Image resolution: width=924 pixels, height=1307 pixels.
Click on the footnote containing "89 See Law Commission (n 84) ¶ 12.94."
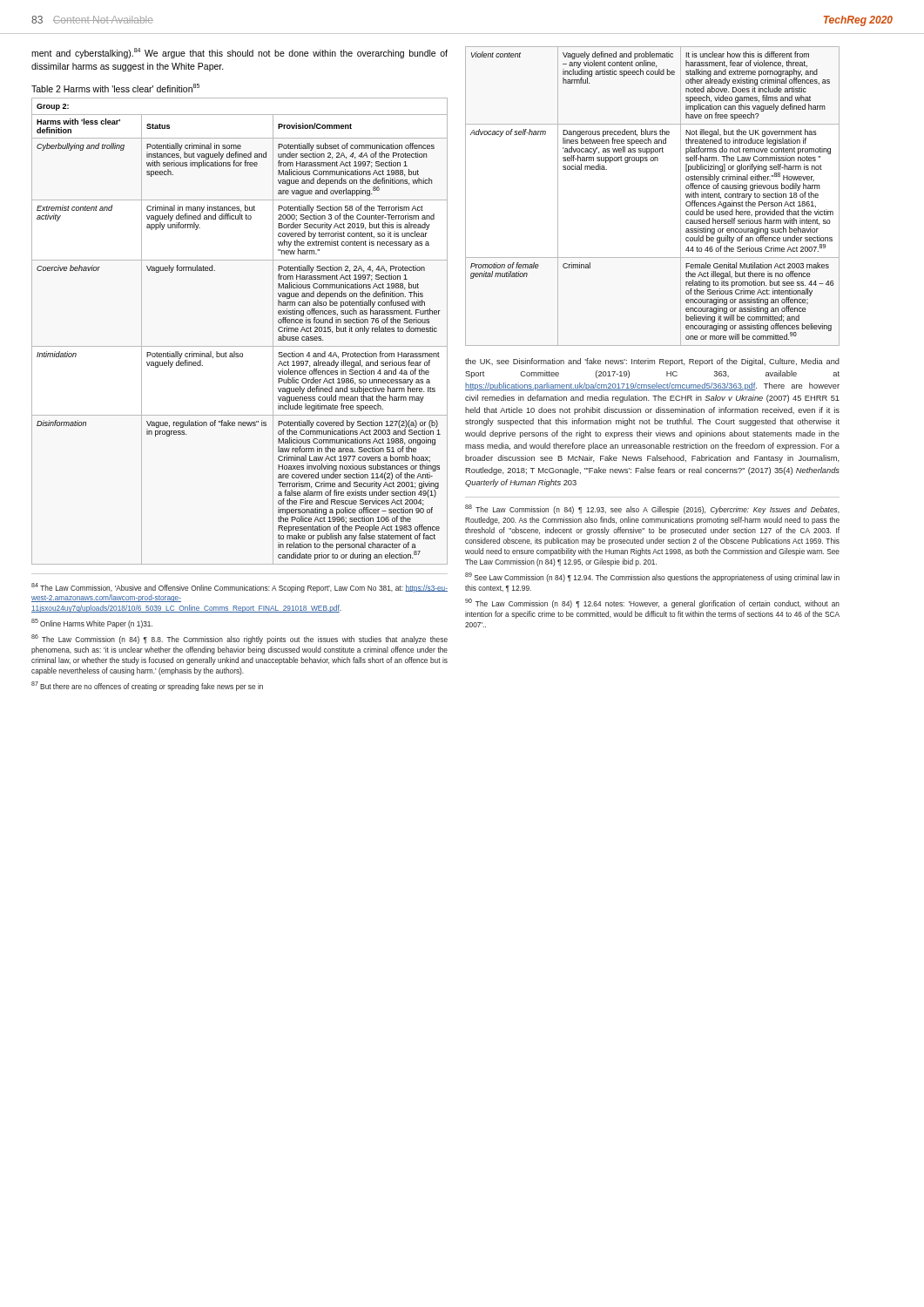(652, 582)
